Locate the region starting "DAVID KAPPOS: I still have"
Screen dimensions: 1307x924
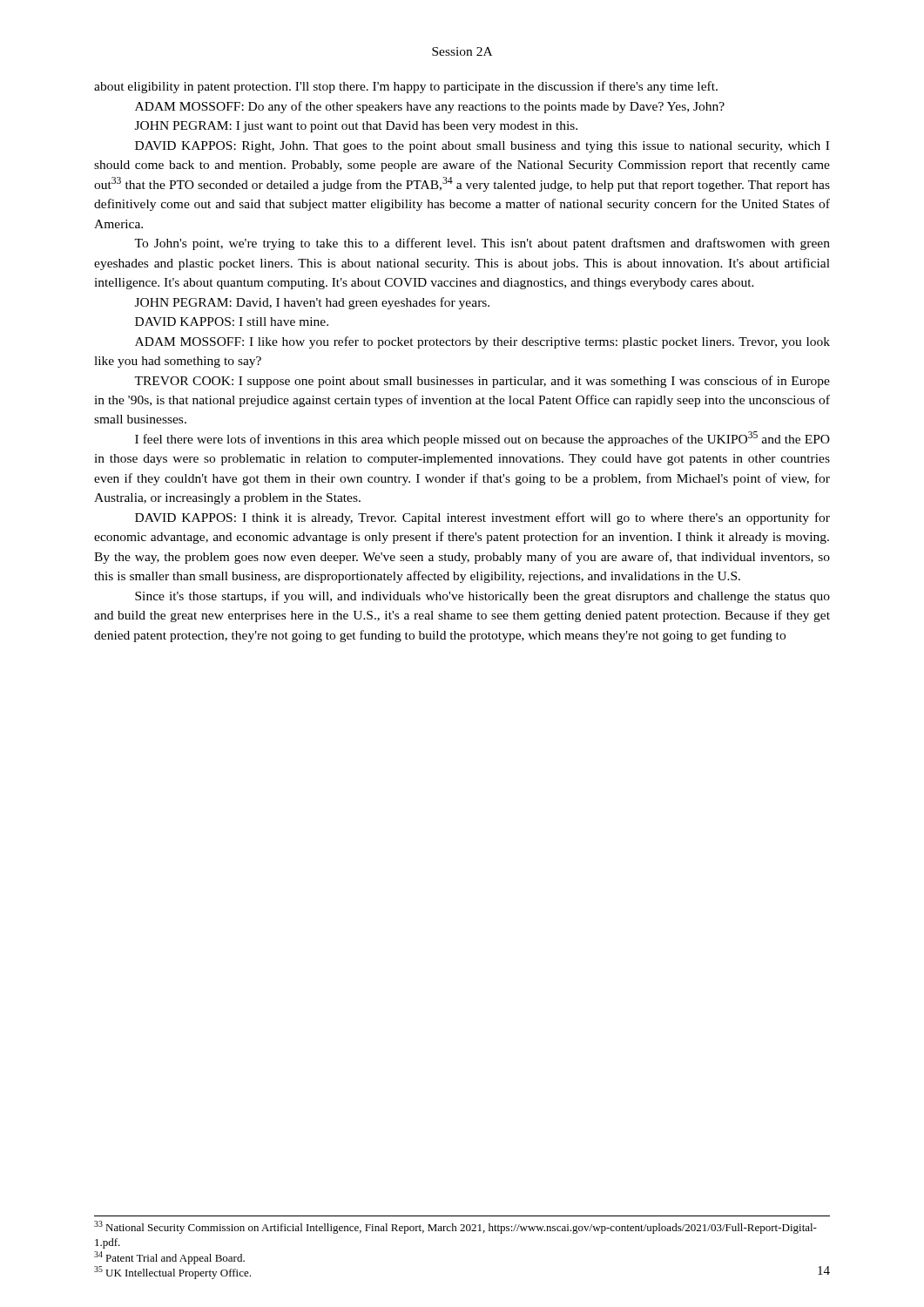click(232, 322)
